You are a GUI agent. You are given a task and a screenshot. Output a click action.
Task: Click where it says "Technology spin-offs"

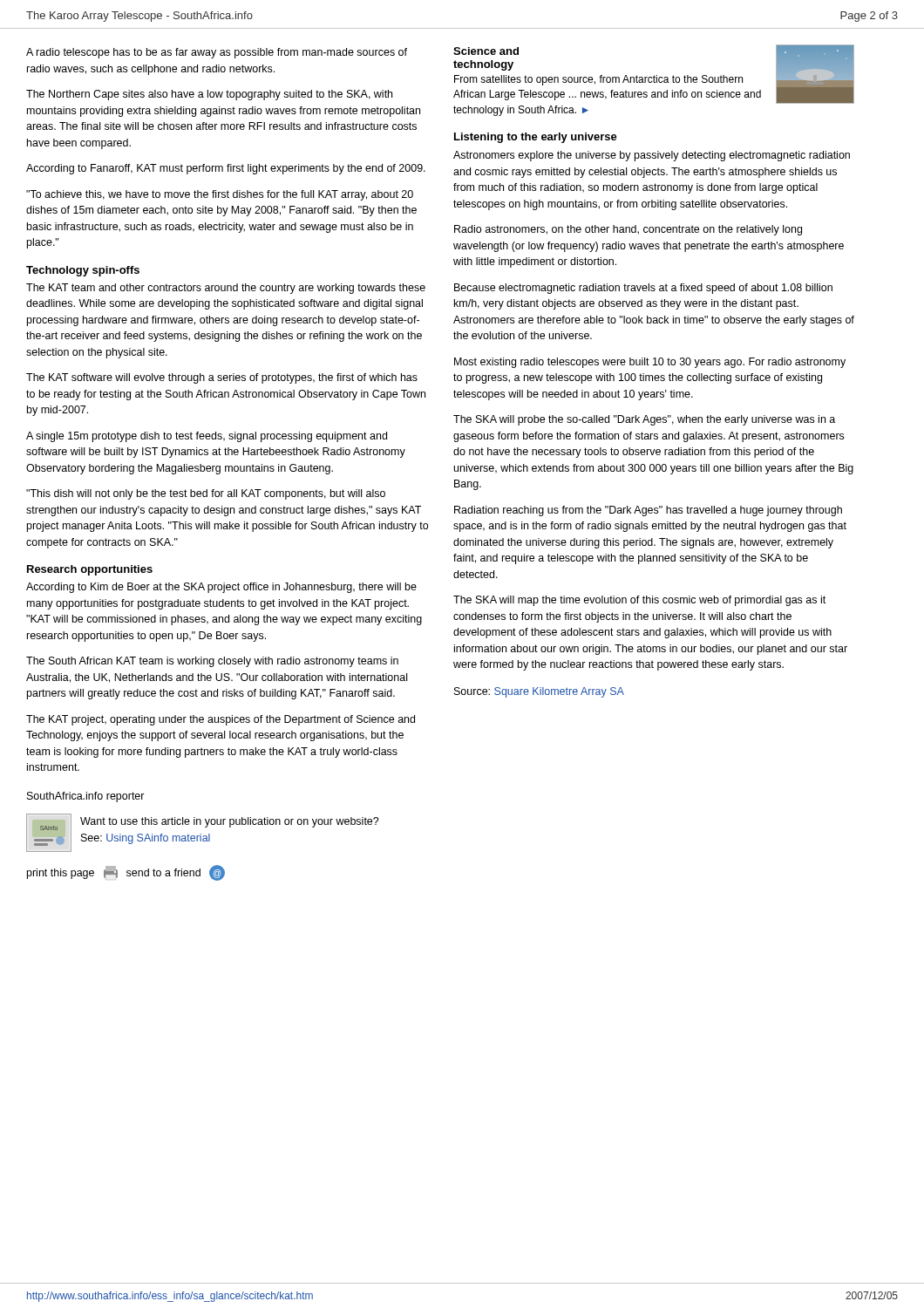83,269
